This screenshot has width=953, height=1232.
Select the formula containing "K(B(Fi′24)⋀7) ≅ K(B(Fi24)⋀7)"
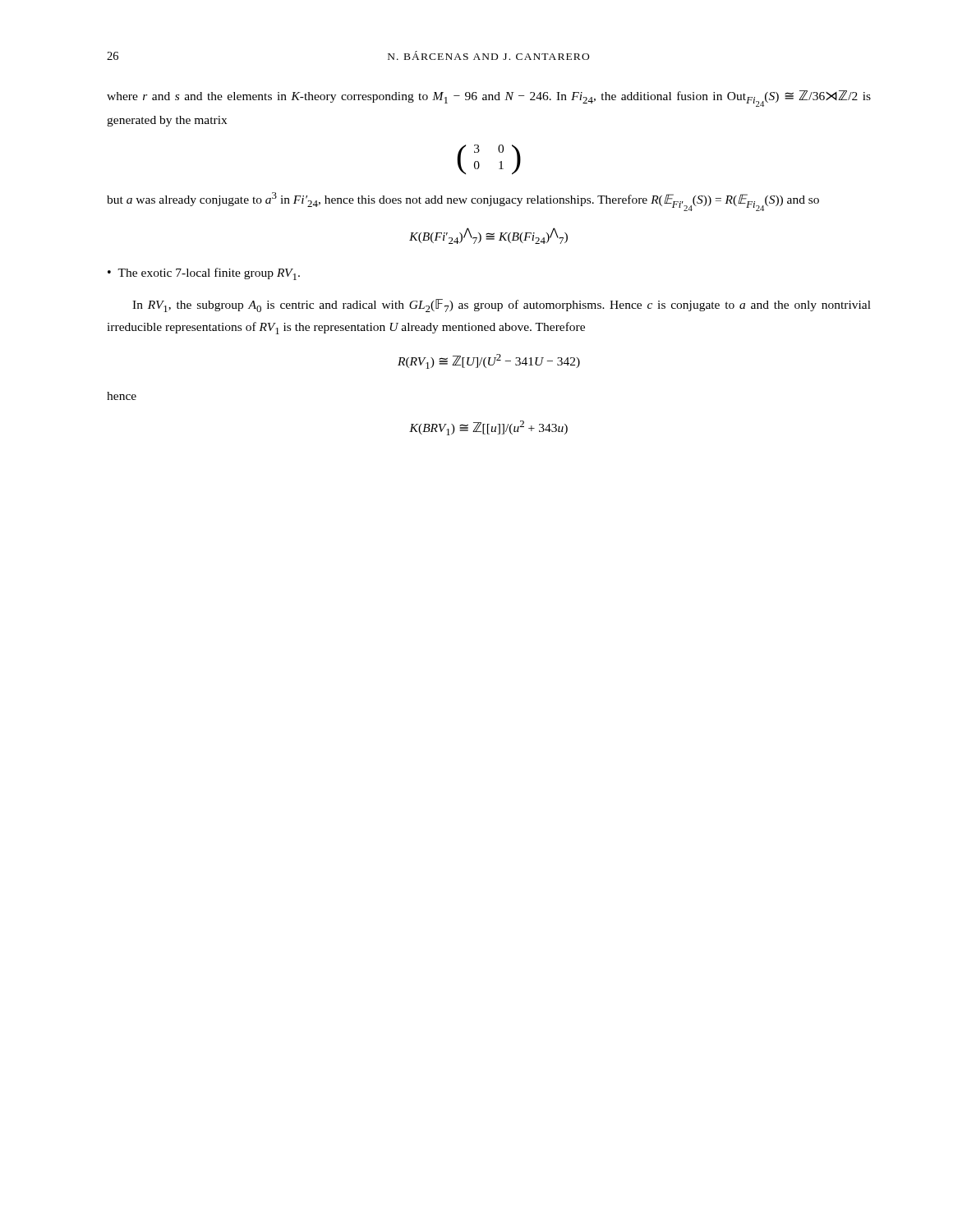click(x=489, y=236)
